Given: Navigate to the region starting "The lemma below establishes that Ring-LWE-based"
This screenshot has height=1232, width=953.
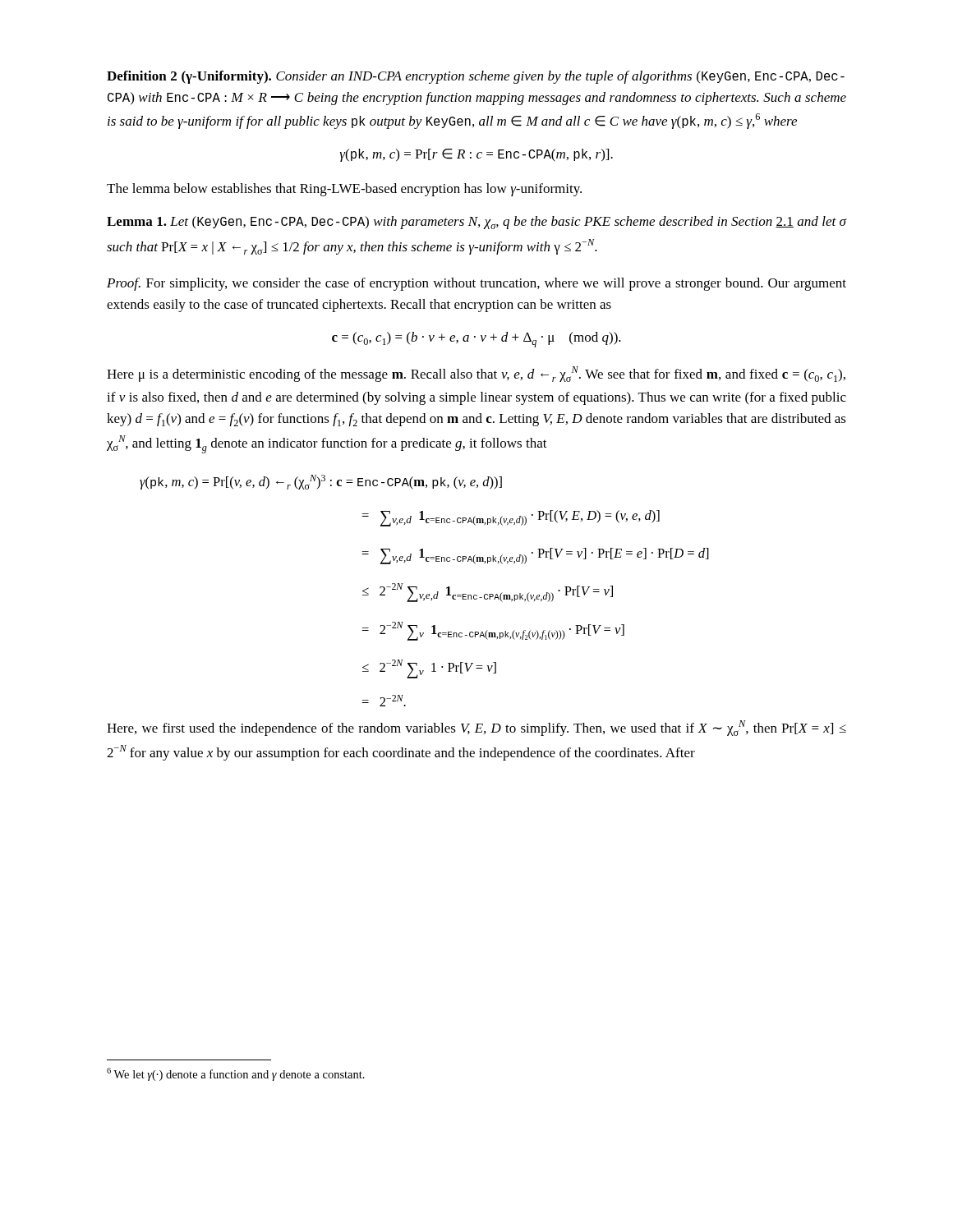Looking at the screenshot, I should coord(476,189).
